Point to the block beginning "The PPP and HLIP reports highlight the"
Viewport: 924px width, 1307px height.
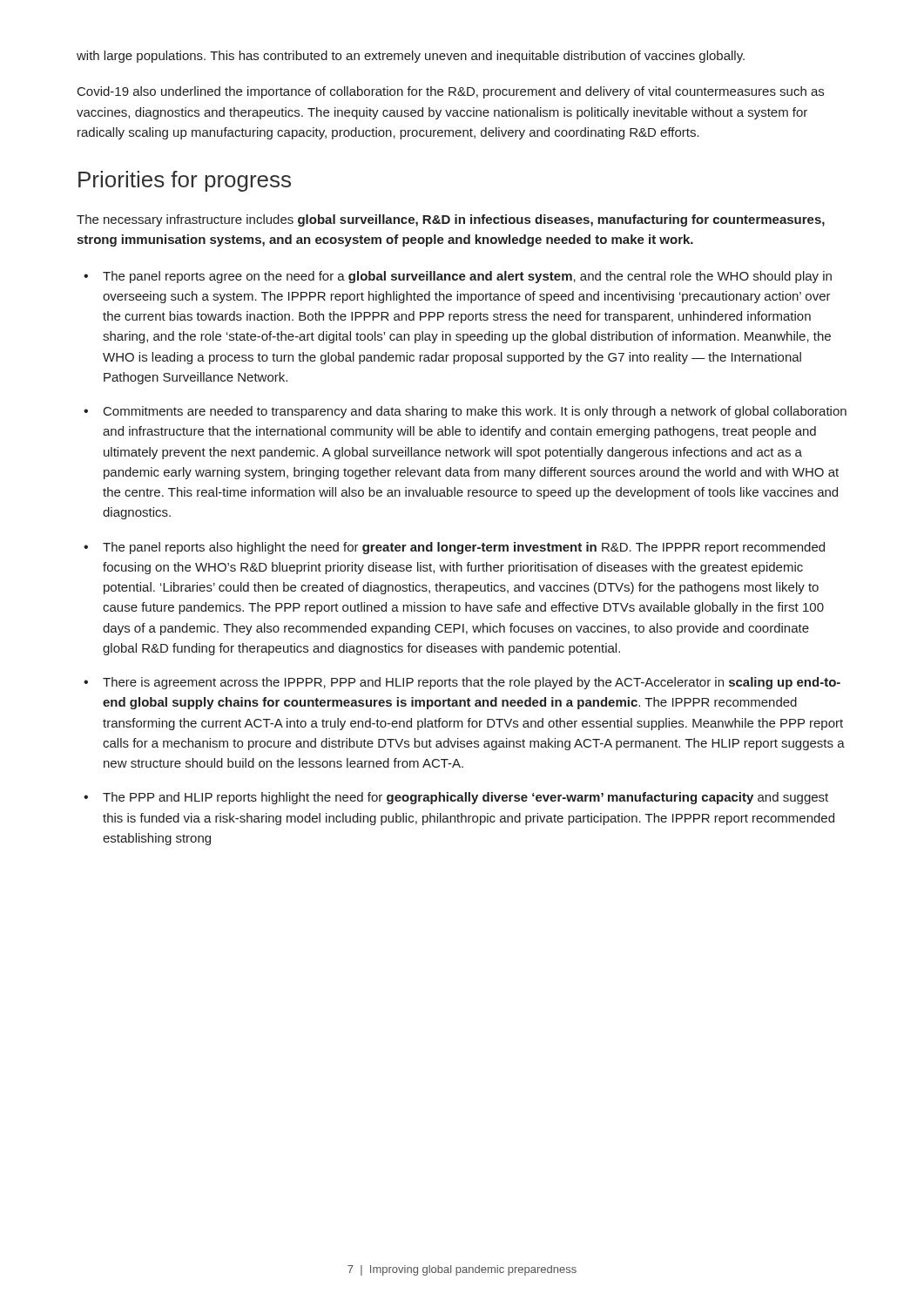click(x=469, y=817)
